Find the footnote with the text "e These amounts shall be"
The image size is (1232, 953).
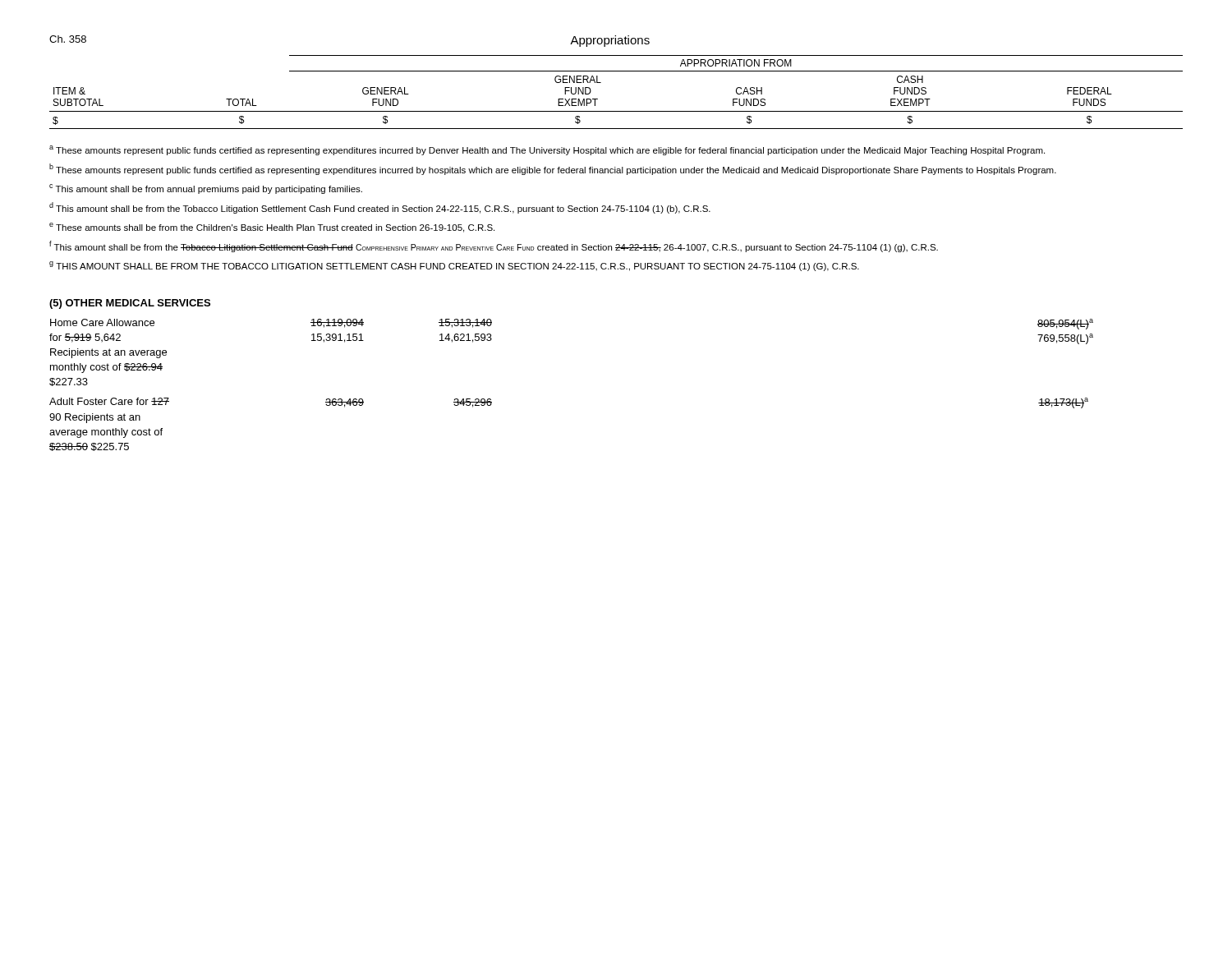tap(272, 226)
